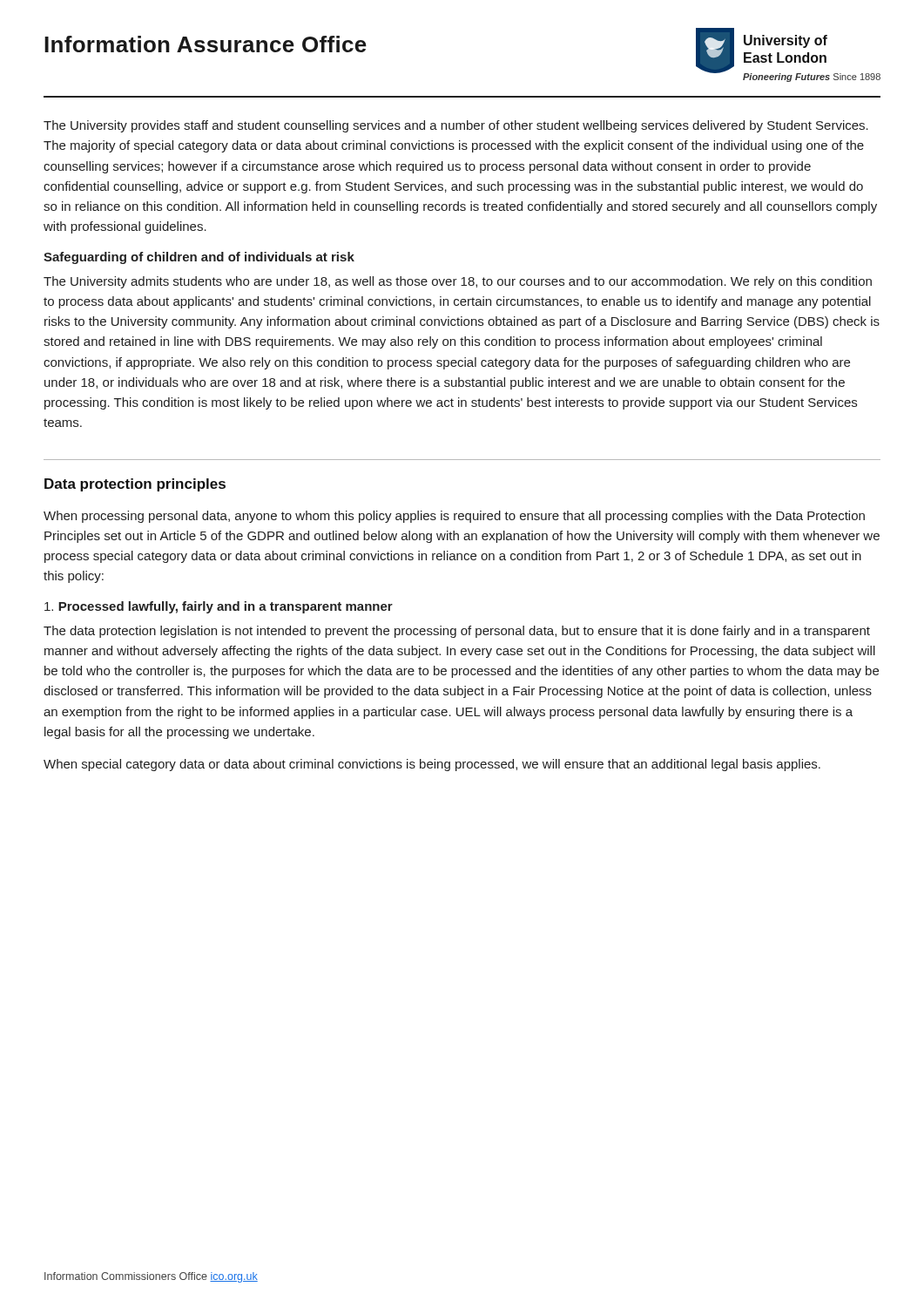Viewport: 924px width, 1307px height.
Task: Point to the block starting "When special category data"
Action: [x=432, y=764]
